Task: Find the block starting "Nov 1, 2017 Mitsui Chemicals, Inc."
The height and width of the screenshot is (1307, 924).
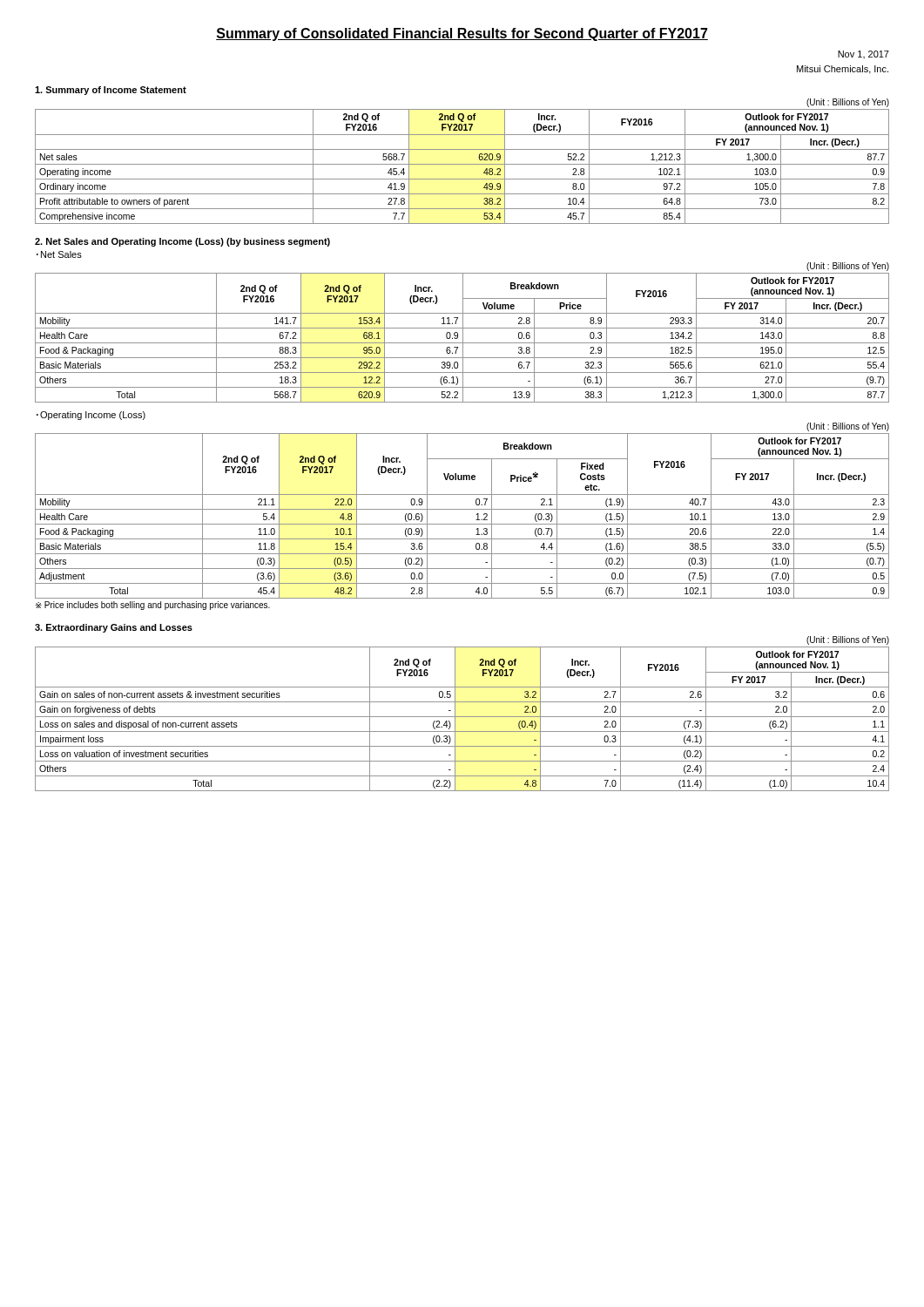Action: [843, 61]
